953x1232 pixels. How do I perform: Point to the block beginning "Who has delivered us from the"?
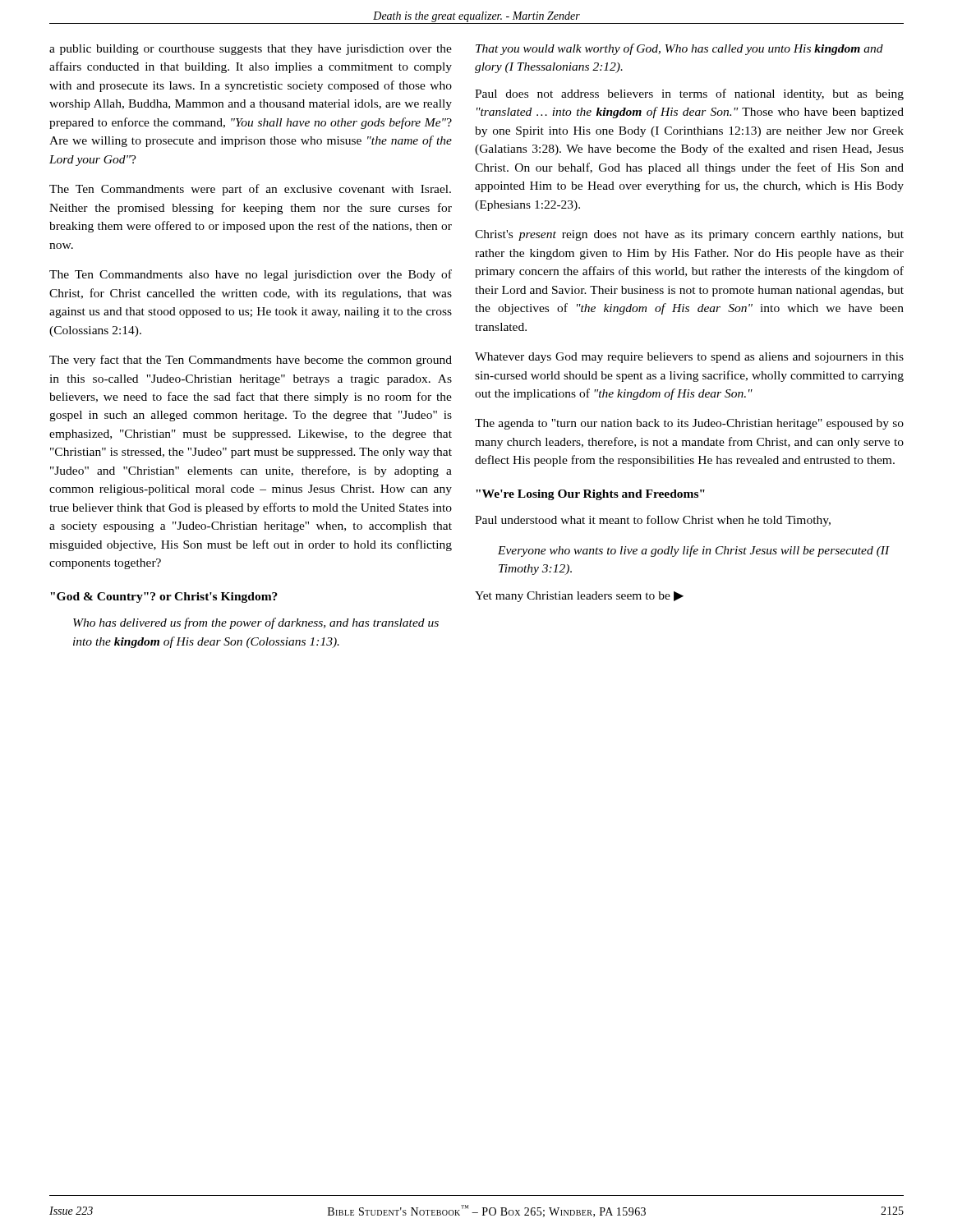pos(256,631)
